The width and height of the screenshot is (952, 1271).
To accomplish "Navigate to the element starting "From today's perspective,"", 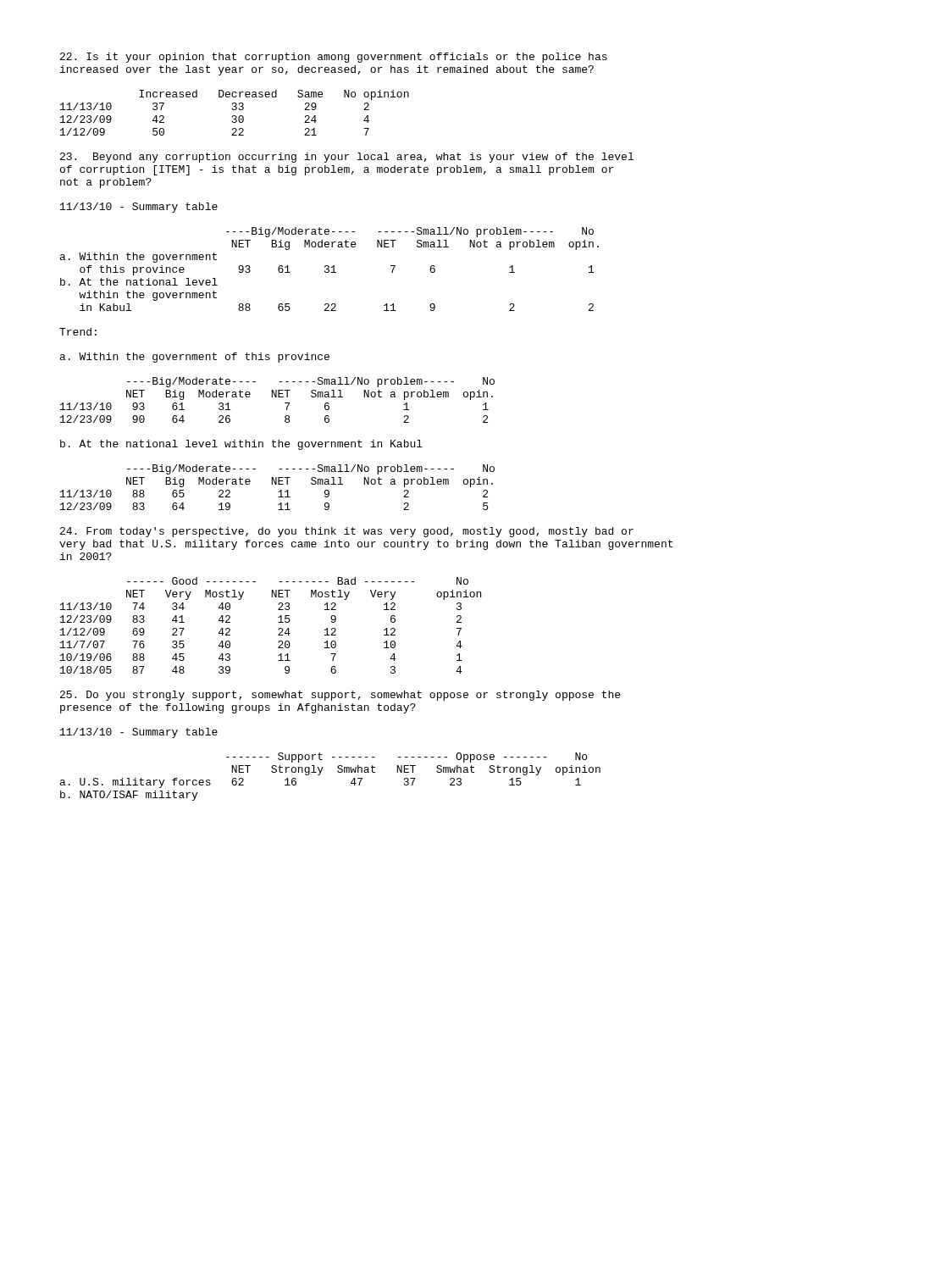I will (x=476, y=544).
